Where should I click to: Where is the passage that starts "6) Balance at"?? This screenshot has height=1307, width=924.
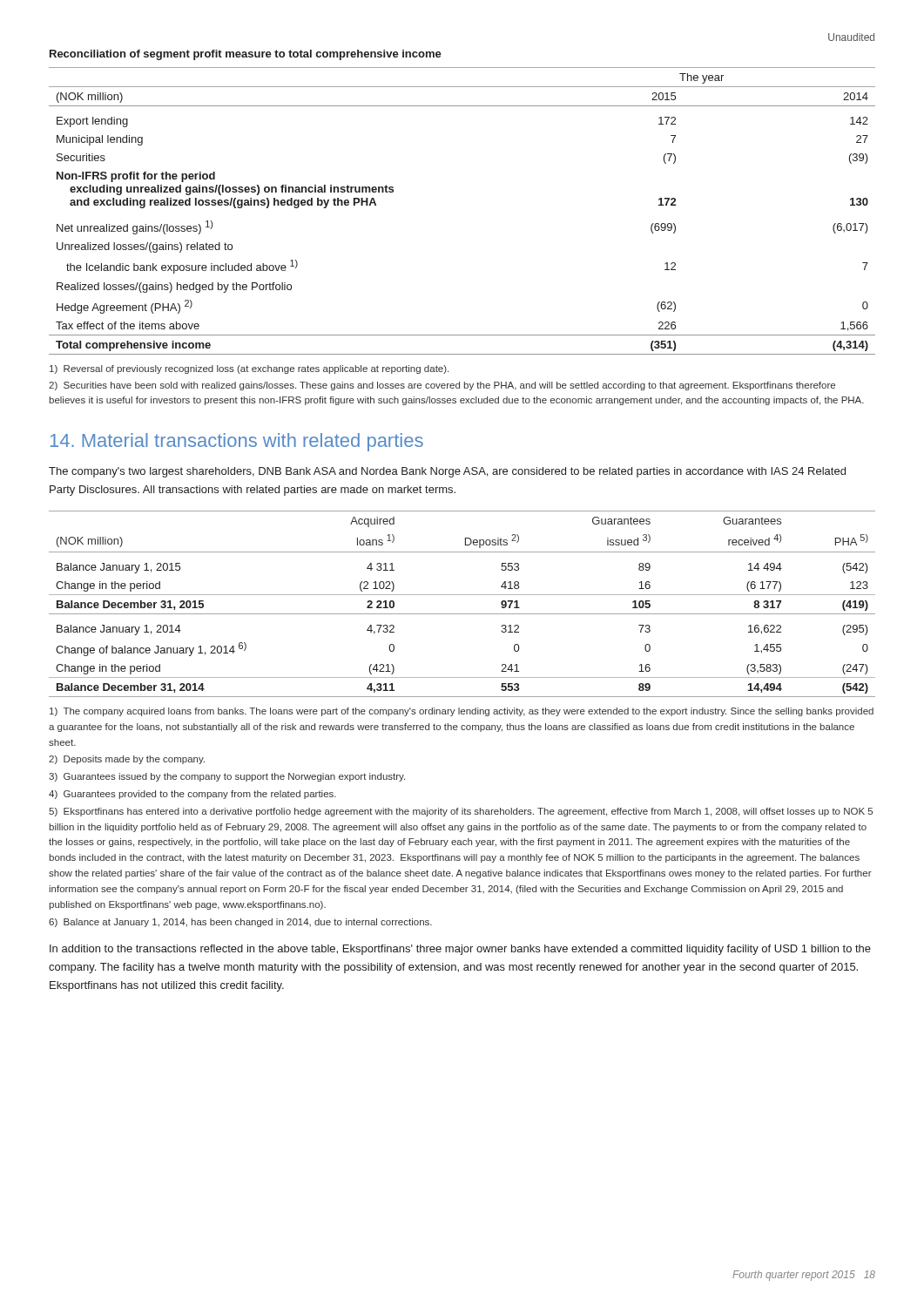pyautogui.click(x=241, y=921)
